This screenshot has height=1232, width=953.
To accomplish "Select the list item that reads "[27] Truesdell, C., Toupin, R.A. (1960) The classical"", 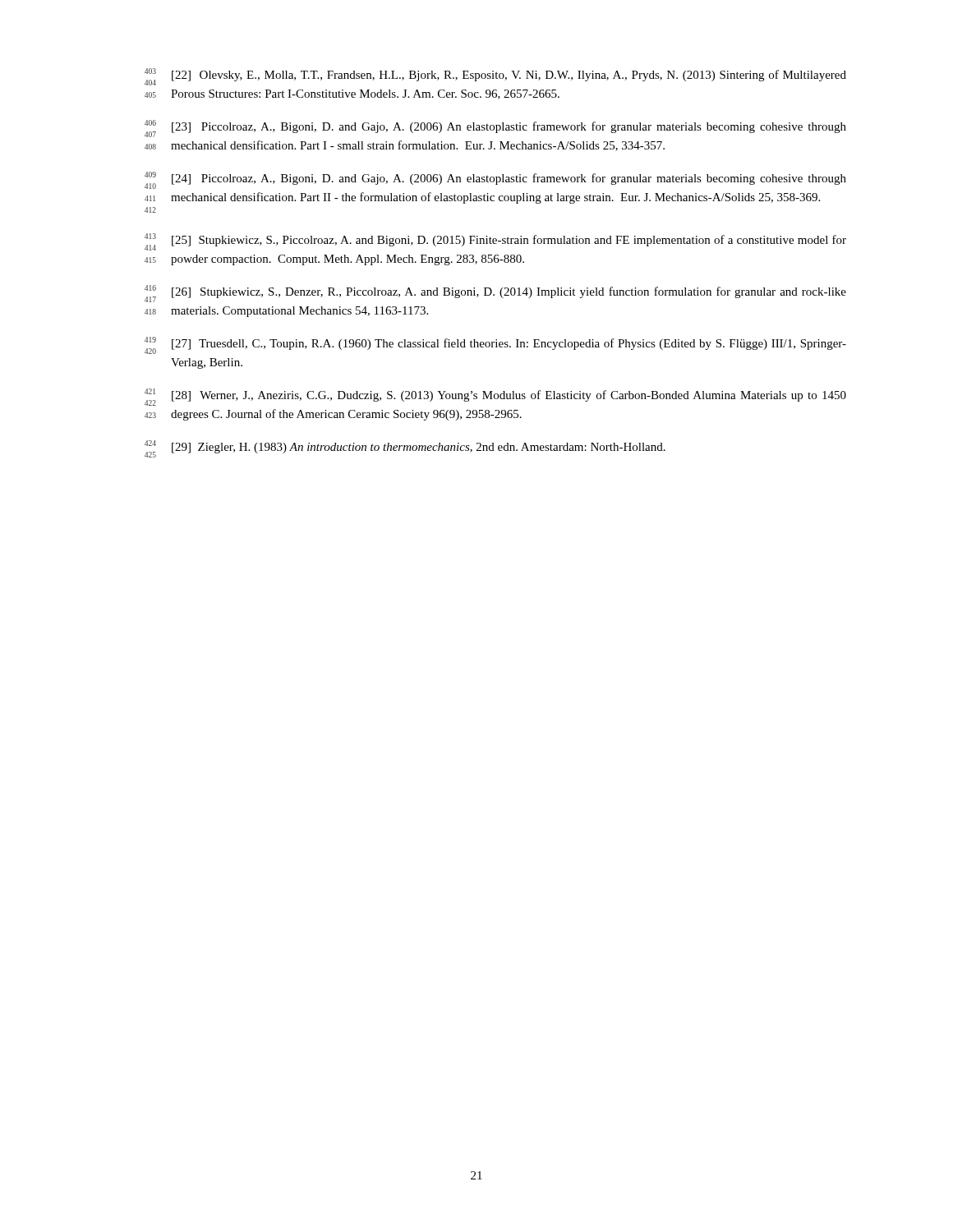I will pyautogui.click(x=509, y=353).
